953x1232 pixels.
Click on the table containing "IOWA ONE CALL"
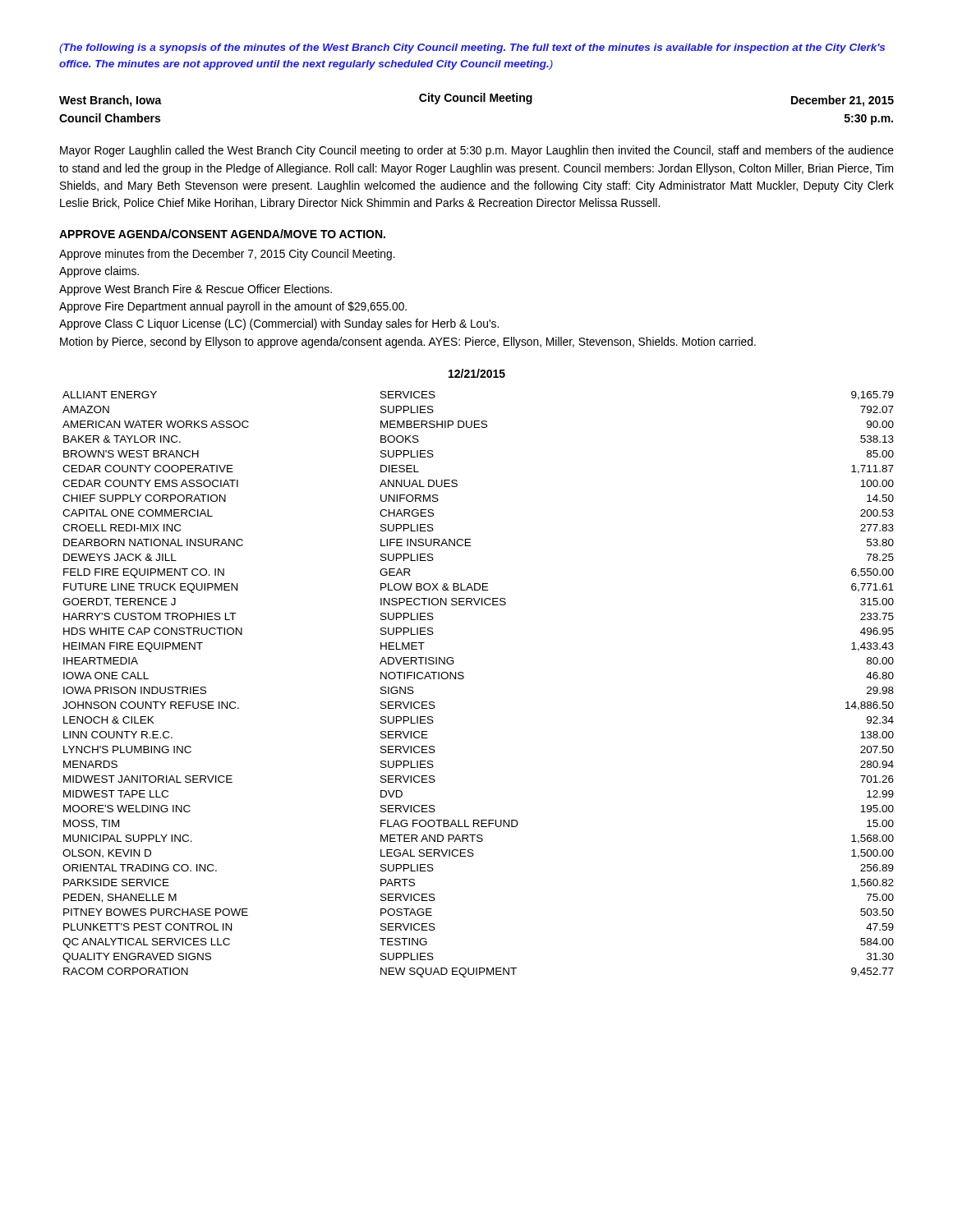click(x=476, y=683)
